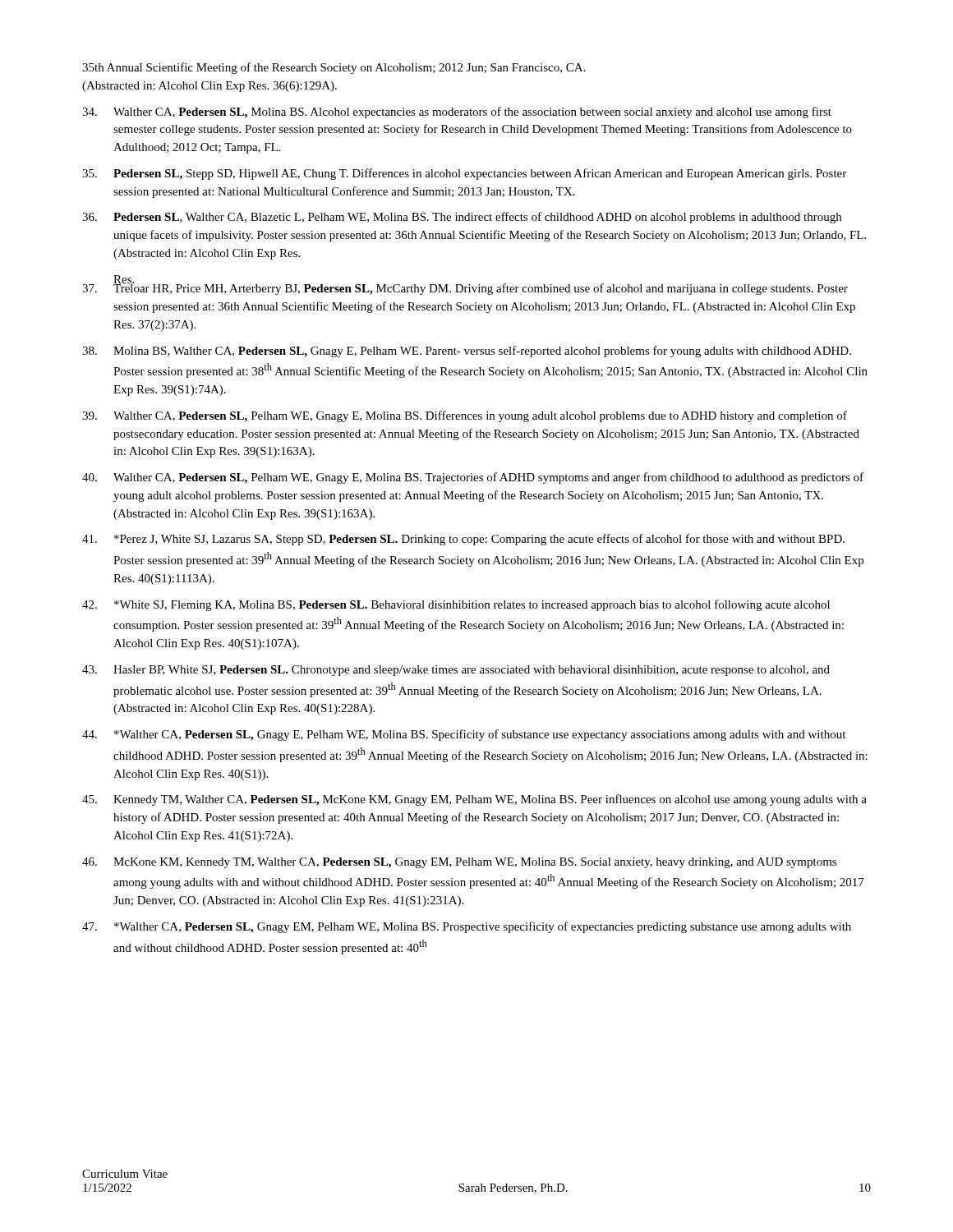Where is the passage that starts "40. Walther CA,"?
This screenshot has height=1232, width=953.
pyautogui.click(x=476, y=496)
